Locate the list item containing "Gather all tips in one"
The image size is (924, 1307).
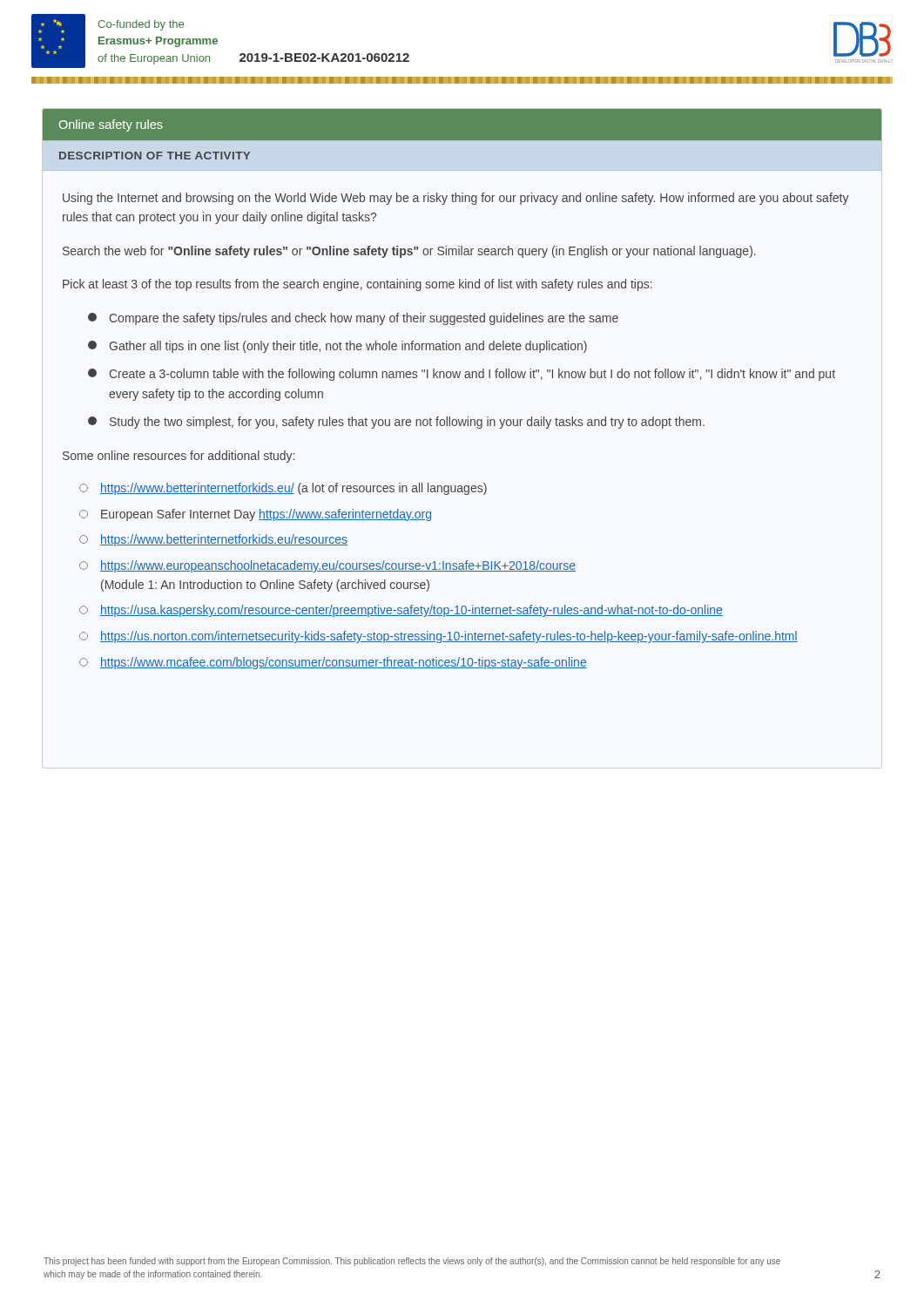pos(475,346)
